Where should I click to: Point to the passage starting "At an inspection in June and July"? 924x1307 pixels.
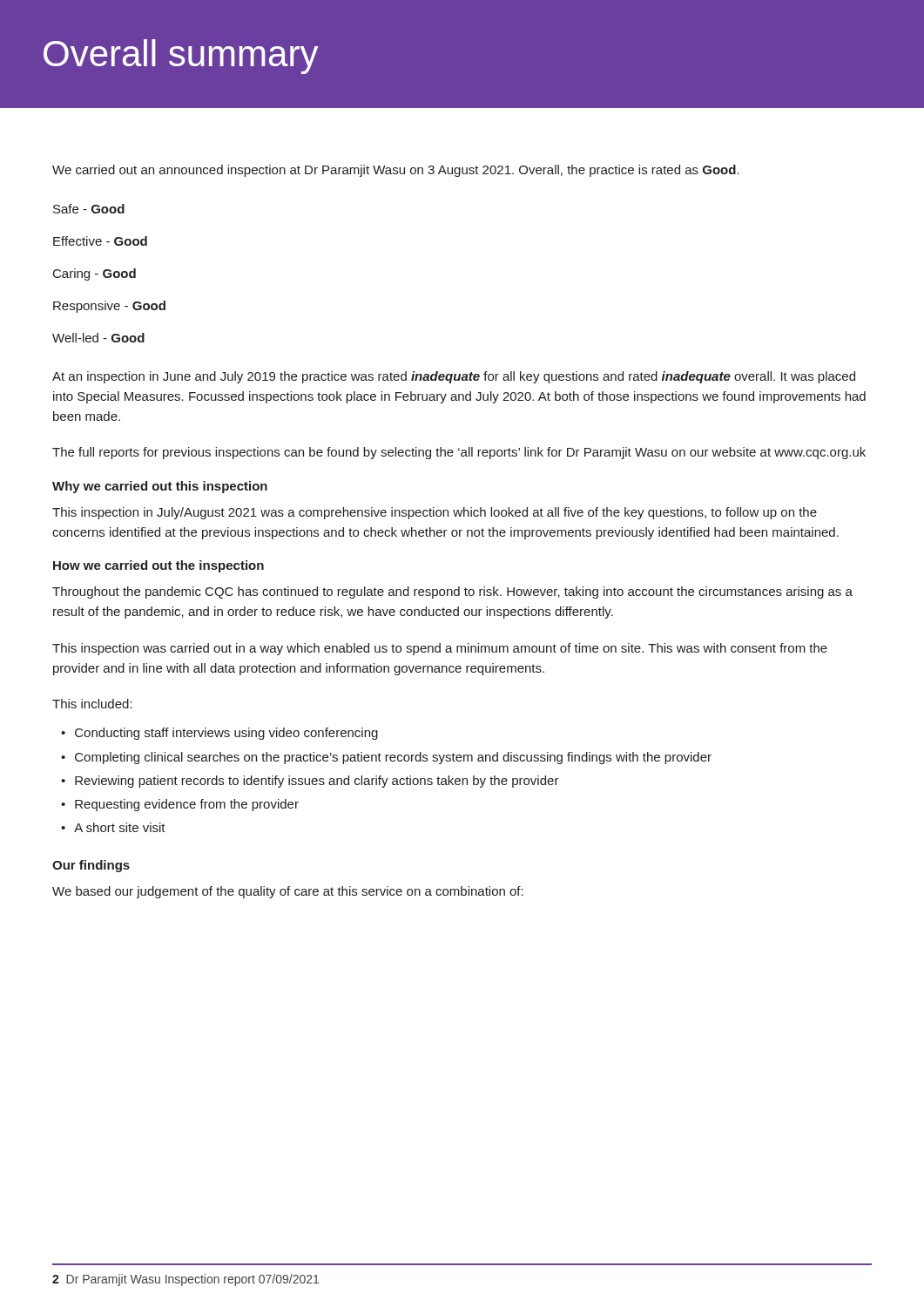459,396
